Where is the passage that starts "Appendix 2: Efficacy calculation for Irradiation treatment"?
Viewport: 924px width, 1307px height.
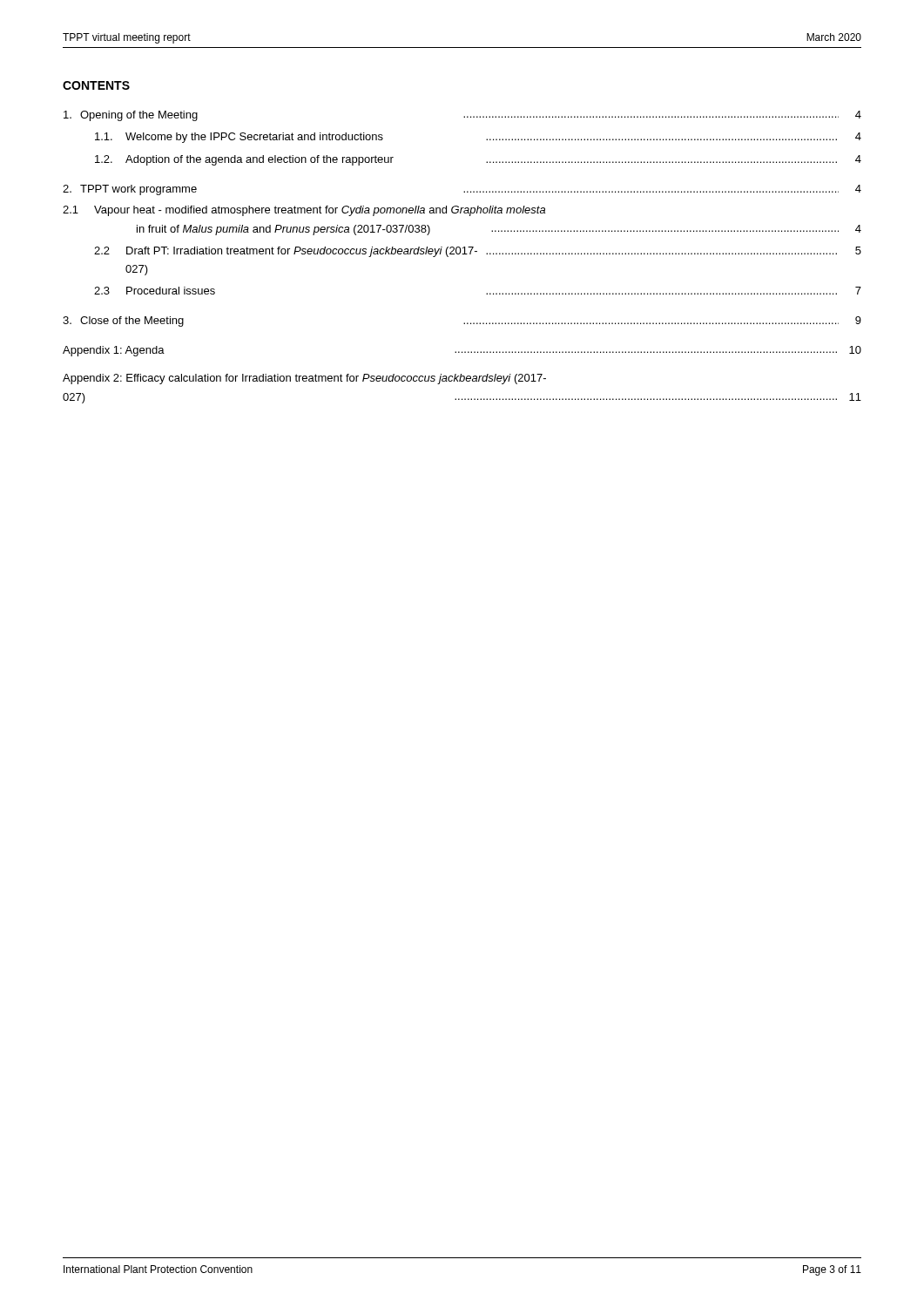click(462, 388)
